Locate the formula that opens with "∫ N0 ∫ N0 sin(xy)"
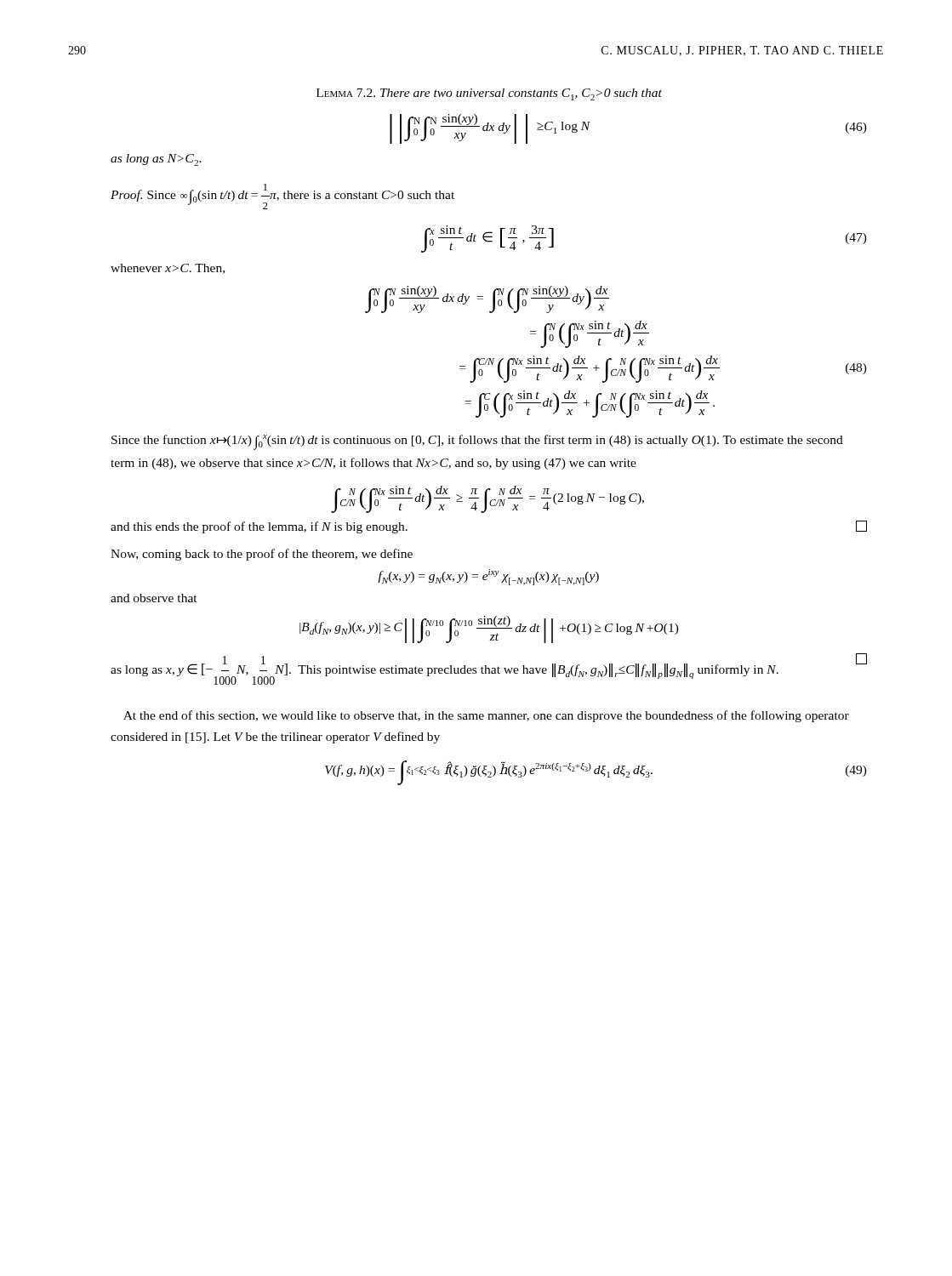The image size is (952, 1276). point(489,350)
